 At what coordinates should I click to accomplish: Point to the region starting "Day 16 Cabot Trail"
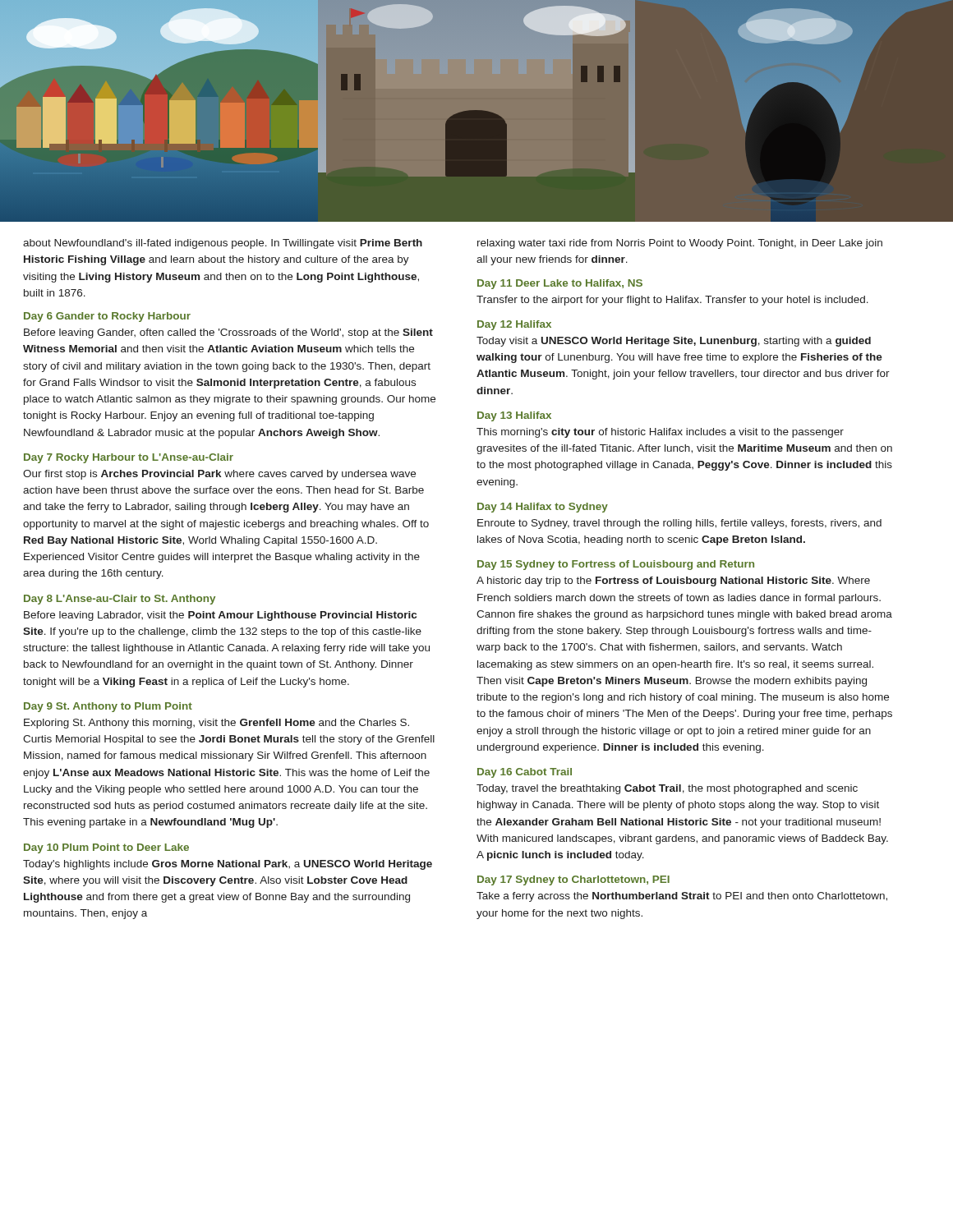coord(525,772)
